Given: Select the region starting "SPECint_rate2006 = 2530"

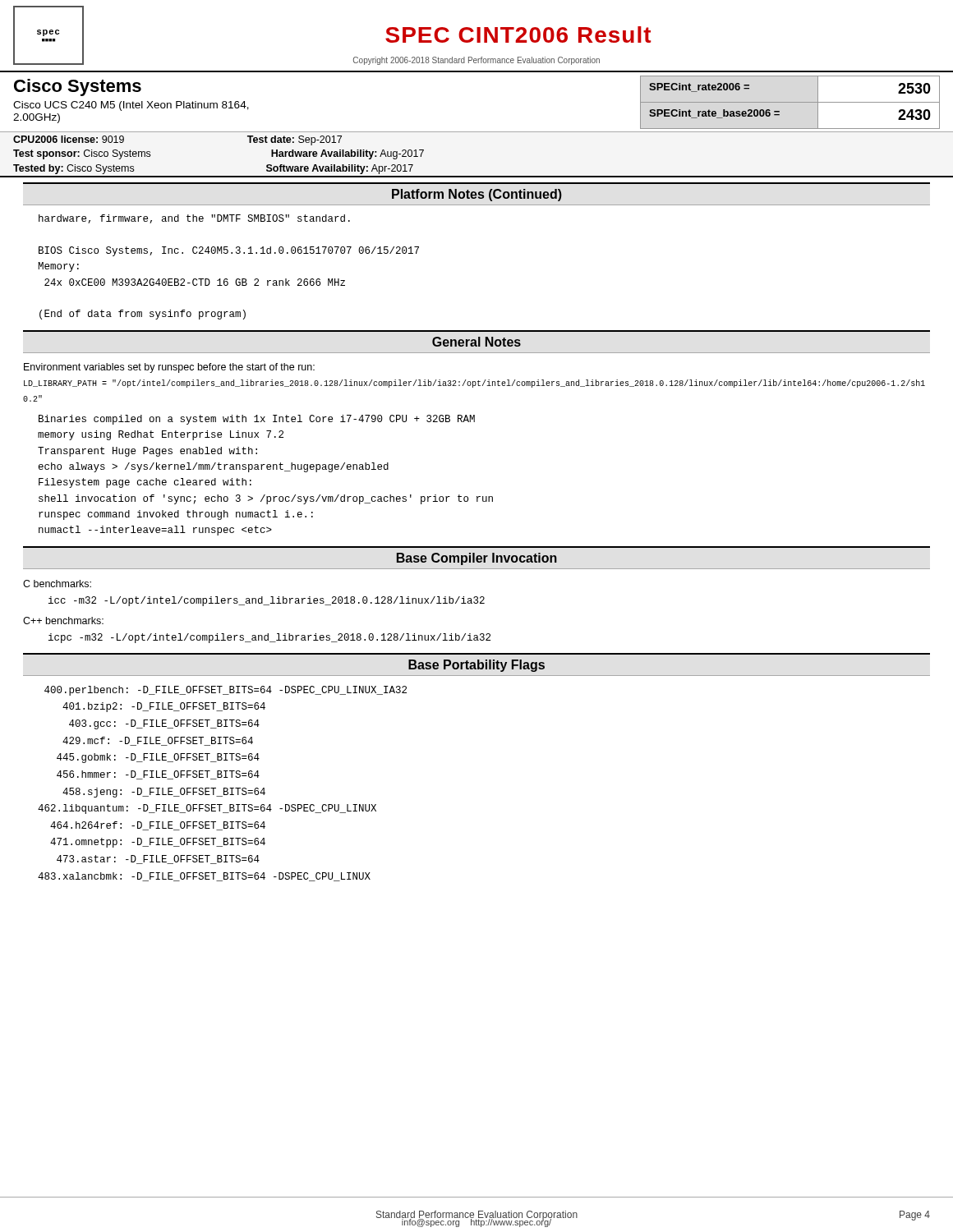Looking at the screenshot, I should click(790, 89).
